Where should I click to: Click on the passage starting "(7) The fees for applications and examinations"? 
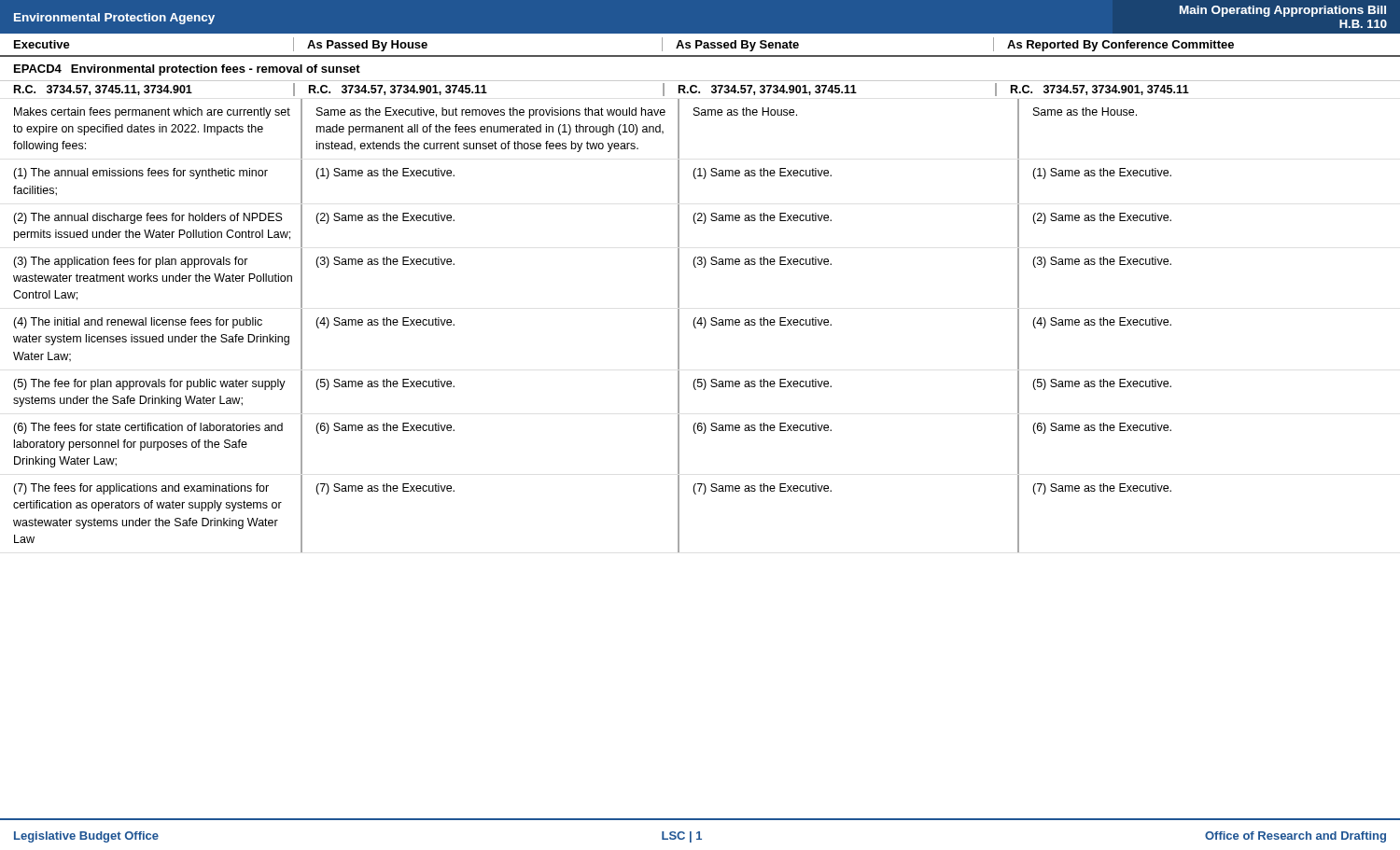700,514
